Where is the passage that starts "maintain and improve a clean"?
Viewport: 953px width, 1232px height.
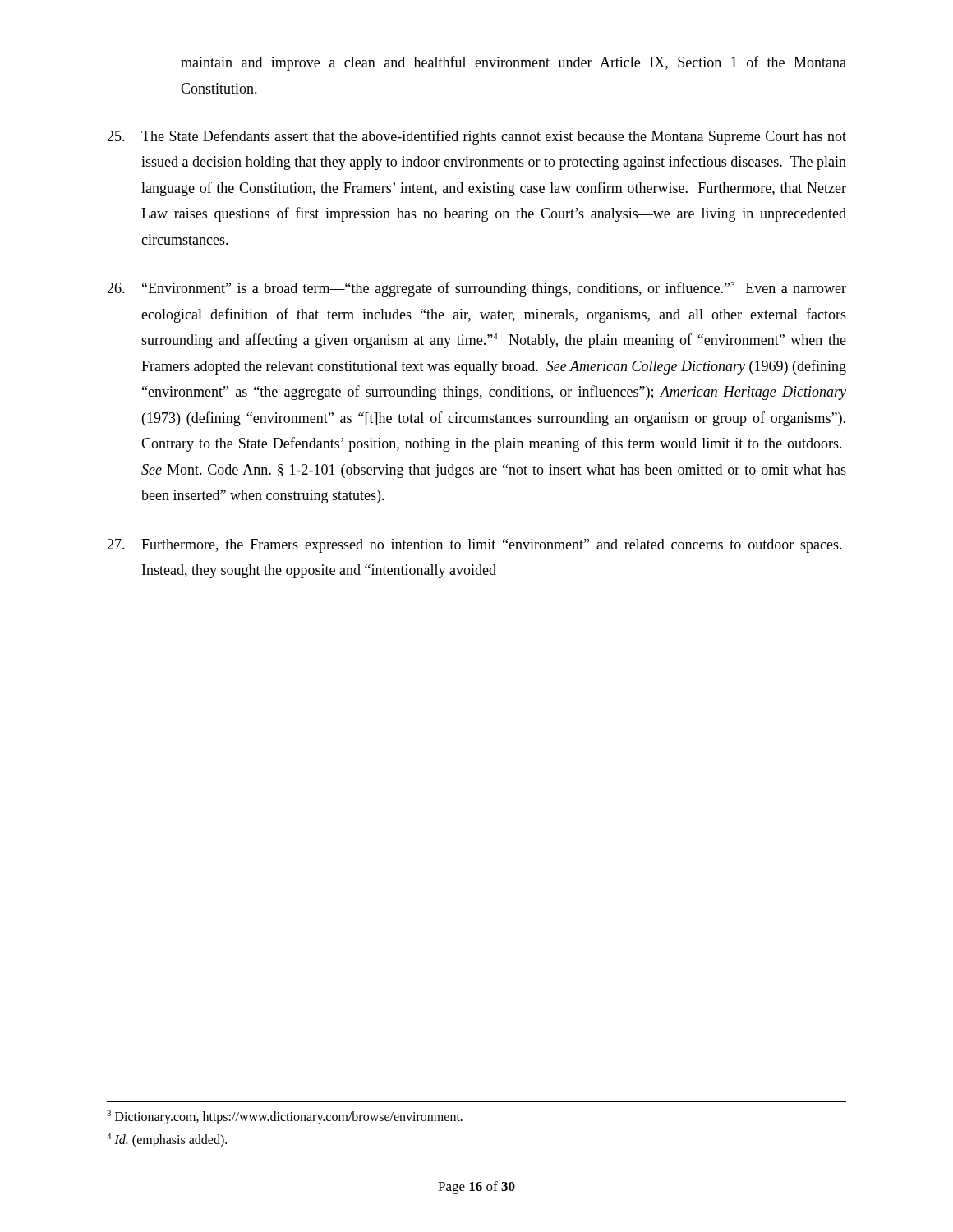point(513,76)
